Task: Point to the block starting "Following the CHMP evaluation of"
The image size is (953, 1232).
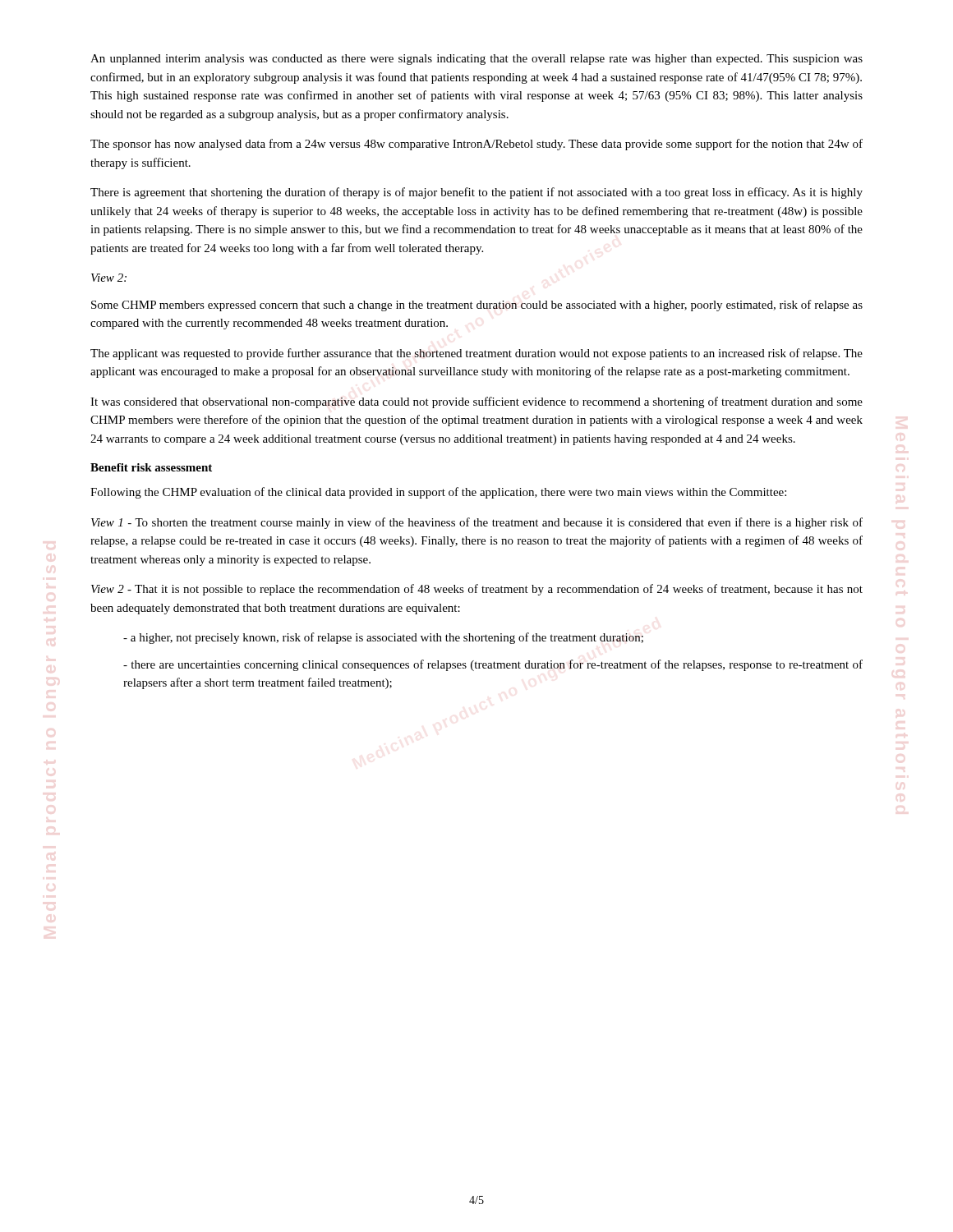Action: click(439, 492)
